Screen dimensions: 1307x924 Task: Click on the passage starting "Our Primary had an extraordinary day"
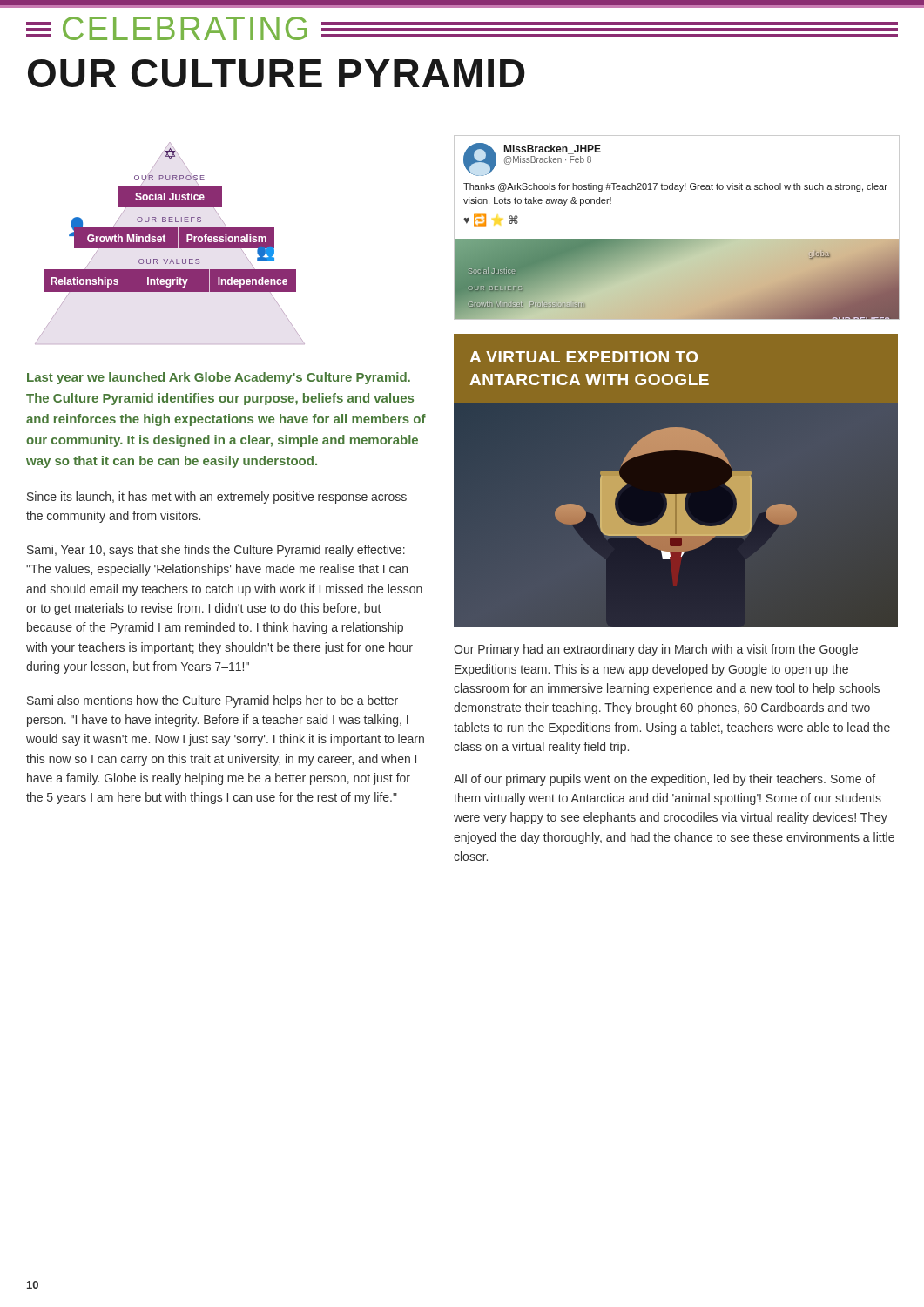coord(672,698)
